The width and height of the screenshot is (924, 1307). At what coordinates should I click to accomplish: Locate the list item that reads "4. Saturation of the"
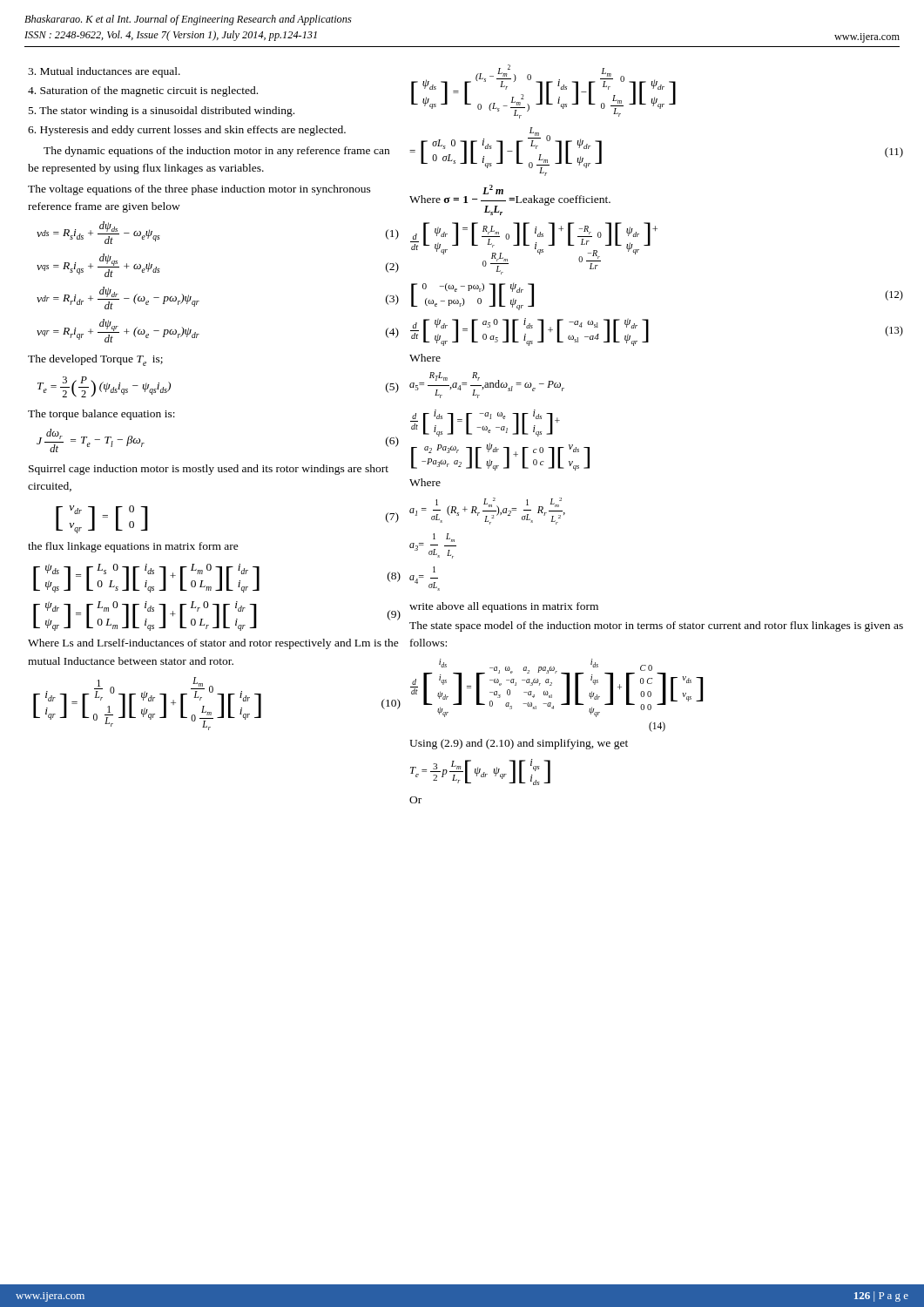point(143,90)
